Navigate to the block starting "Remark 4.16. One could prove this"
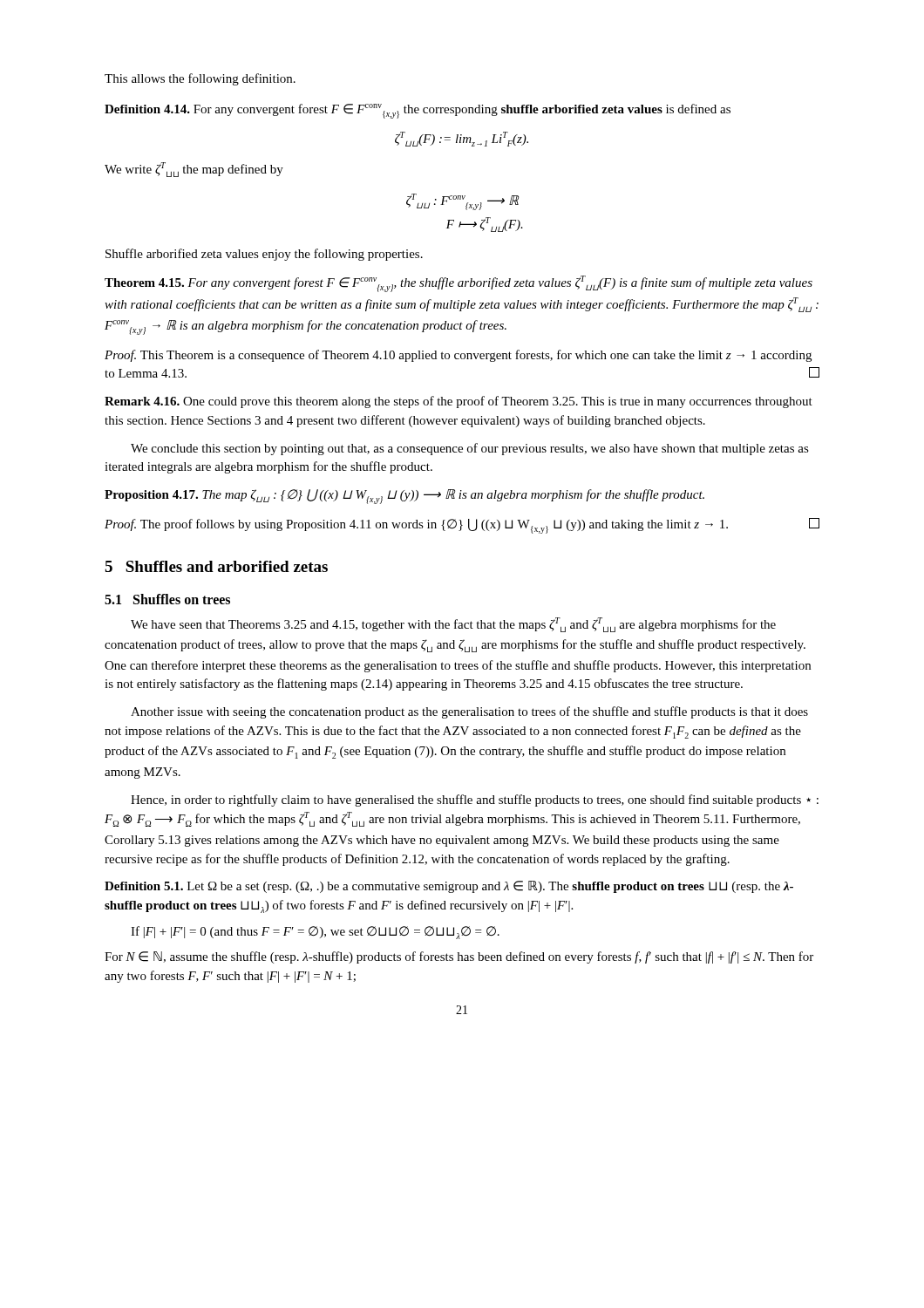Viewport: 924px width, 1308px height. click(x=458, y=411)
